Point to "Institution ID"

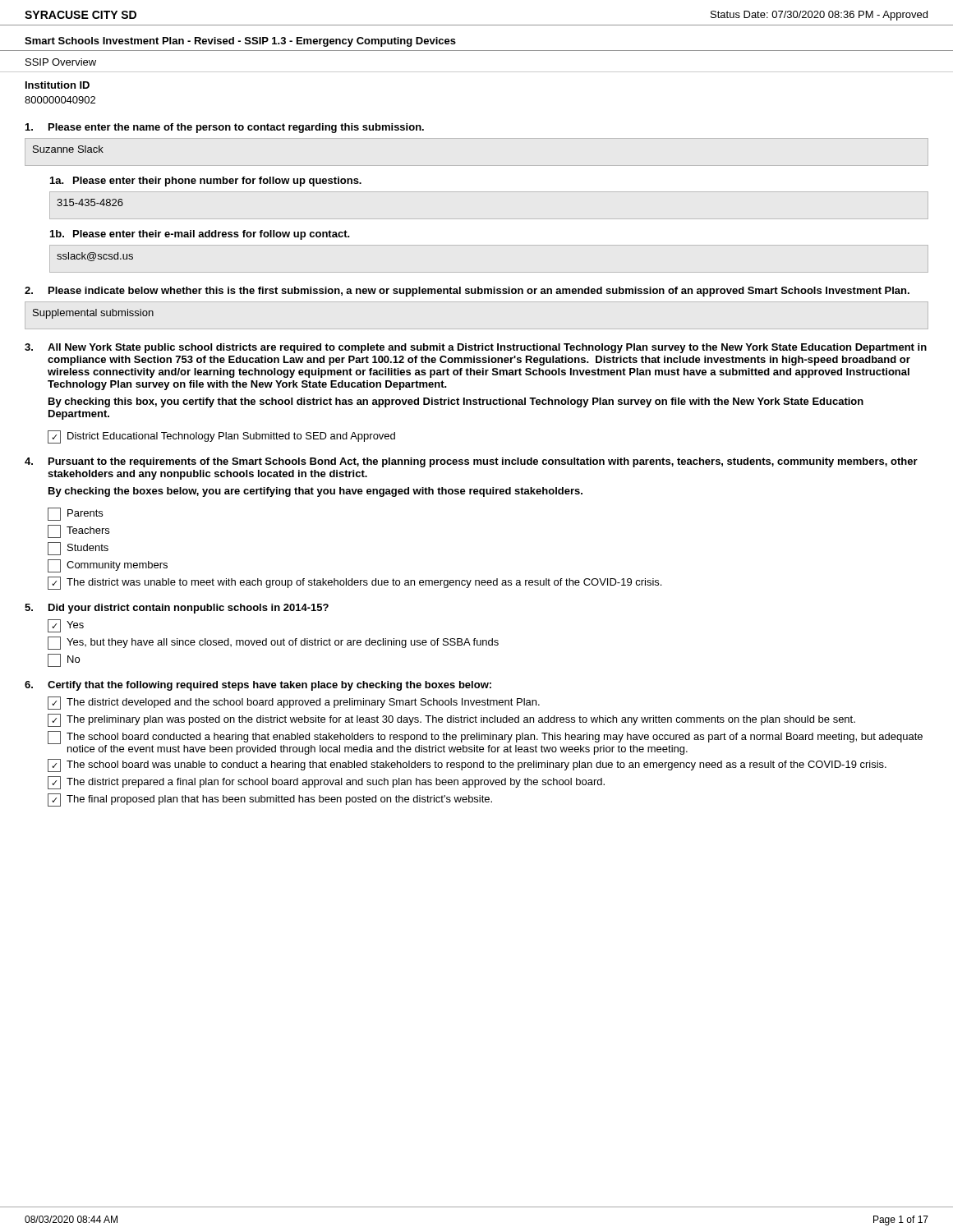tap(57, 85)
